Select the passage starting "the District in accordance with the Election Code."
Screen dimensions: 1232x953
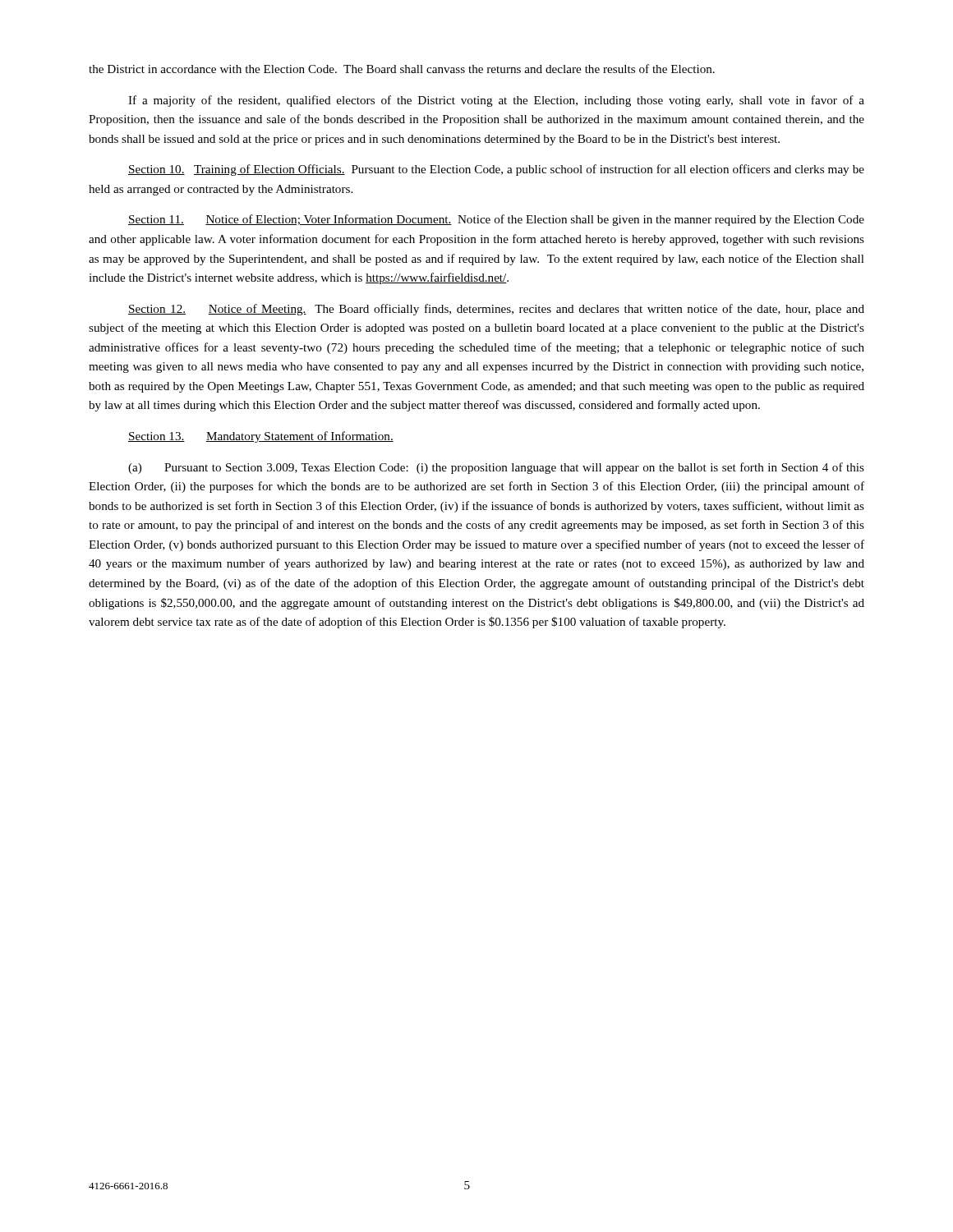coord(402,69)
